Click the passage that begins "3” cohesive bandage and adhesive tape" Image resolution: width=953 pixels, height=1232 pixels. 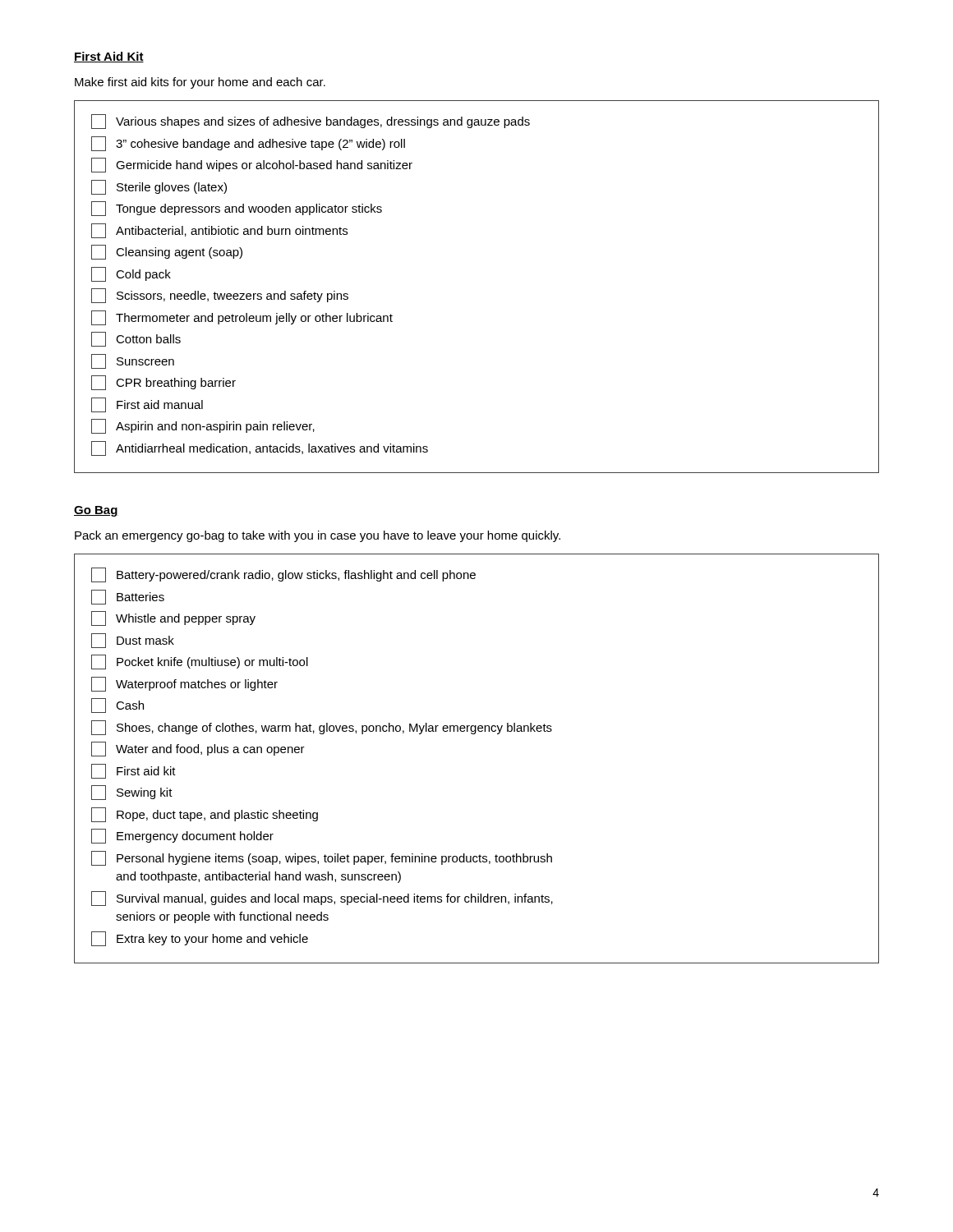click(x=248, y=144)
